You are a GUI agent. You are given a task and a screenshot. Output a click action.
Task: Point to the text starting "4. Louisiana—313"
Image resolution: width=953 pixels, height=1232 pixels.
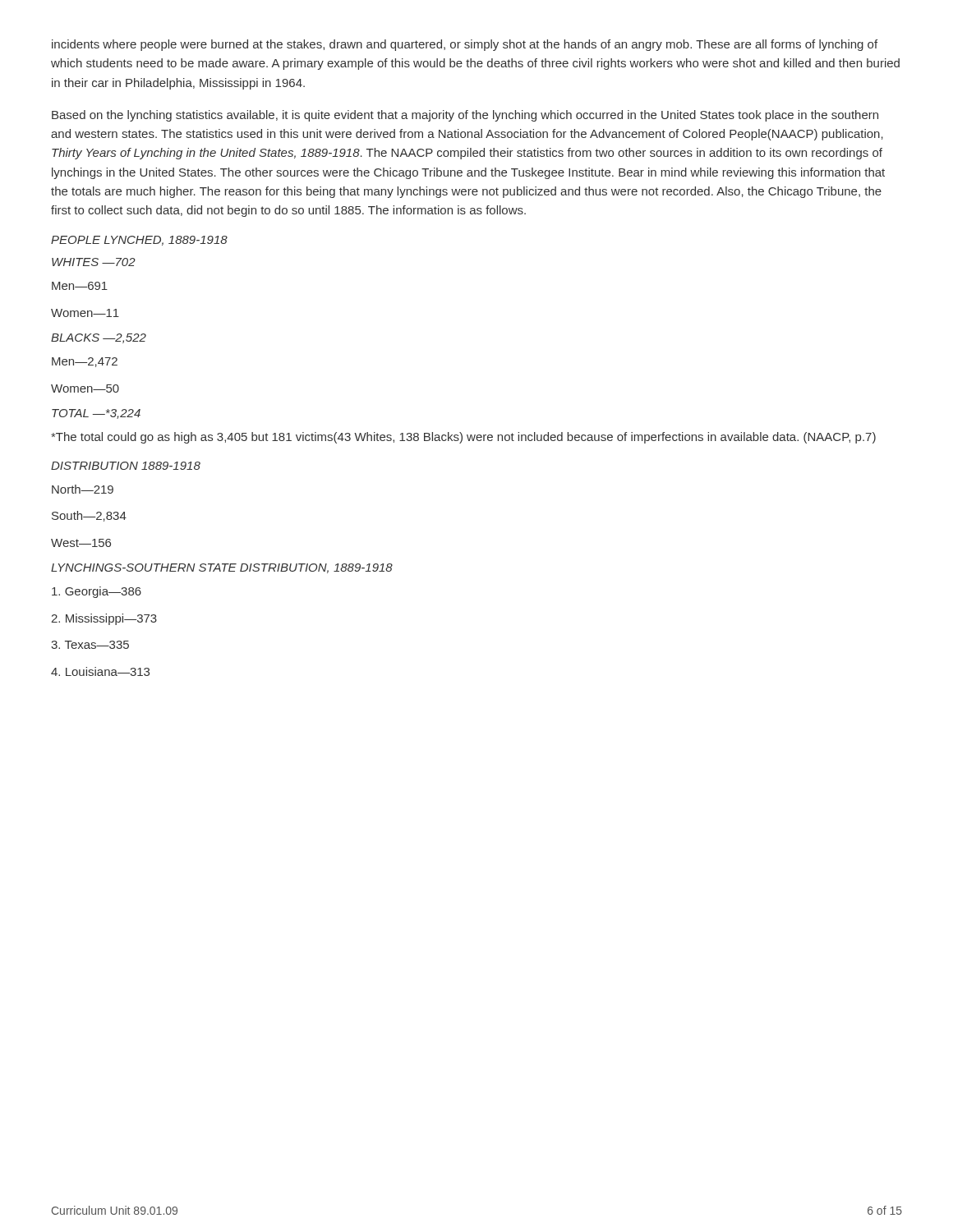[x=101, y=671]
